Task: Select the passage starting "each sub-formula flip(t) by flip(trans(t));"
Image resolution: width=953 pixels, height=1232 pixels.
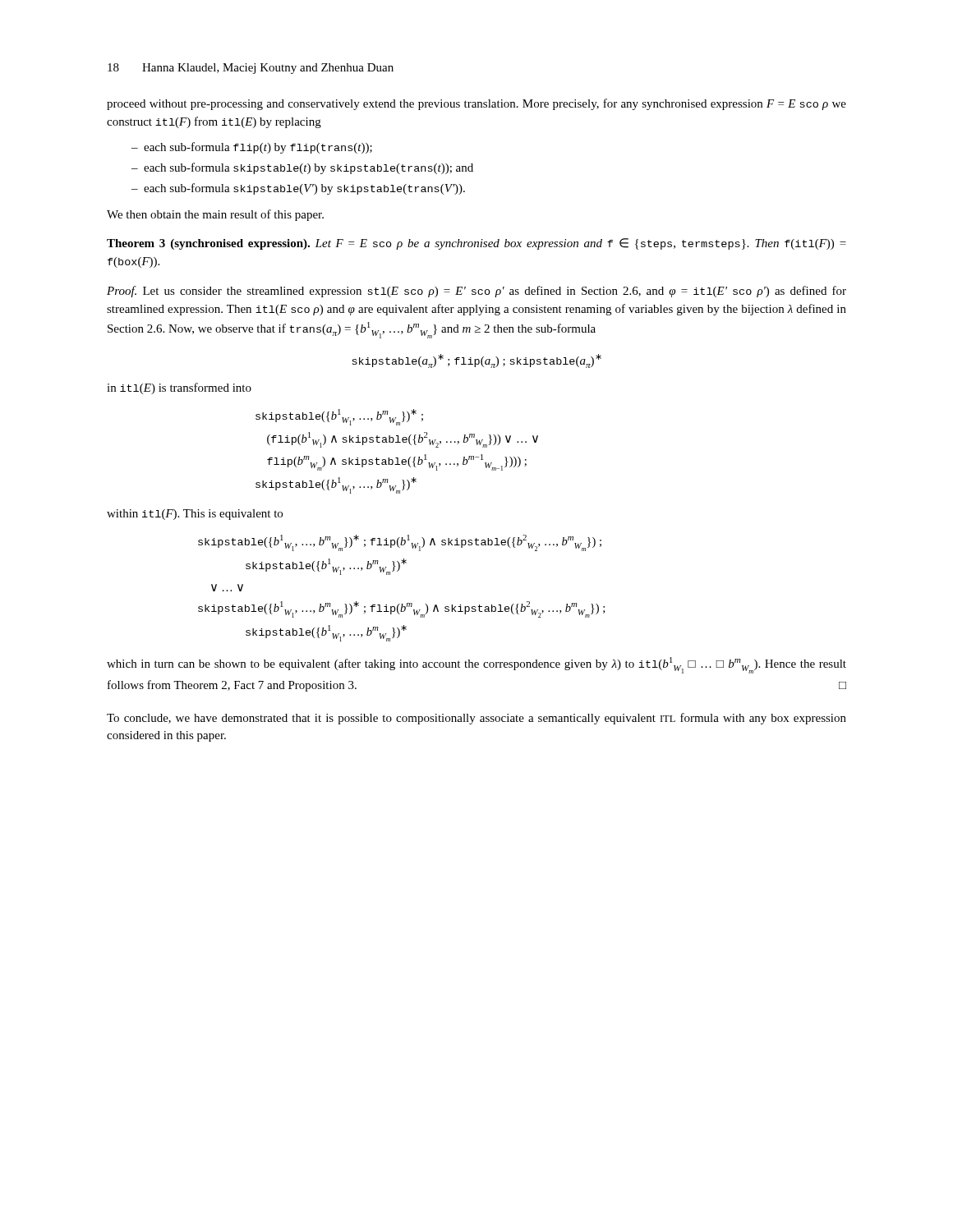Action: (x=258, y=148)
